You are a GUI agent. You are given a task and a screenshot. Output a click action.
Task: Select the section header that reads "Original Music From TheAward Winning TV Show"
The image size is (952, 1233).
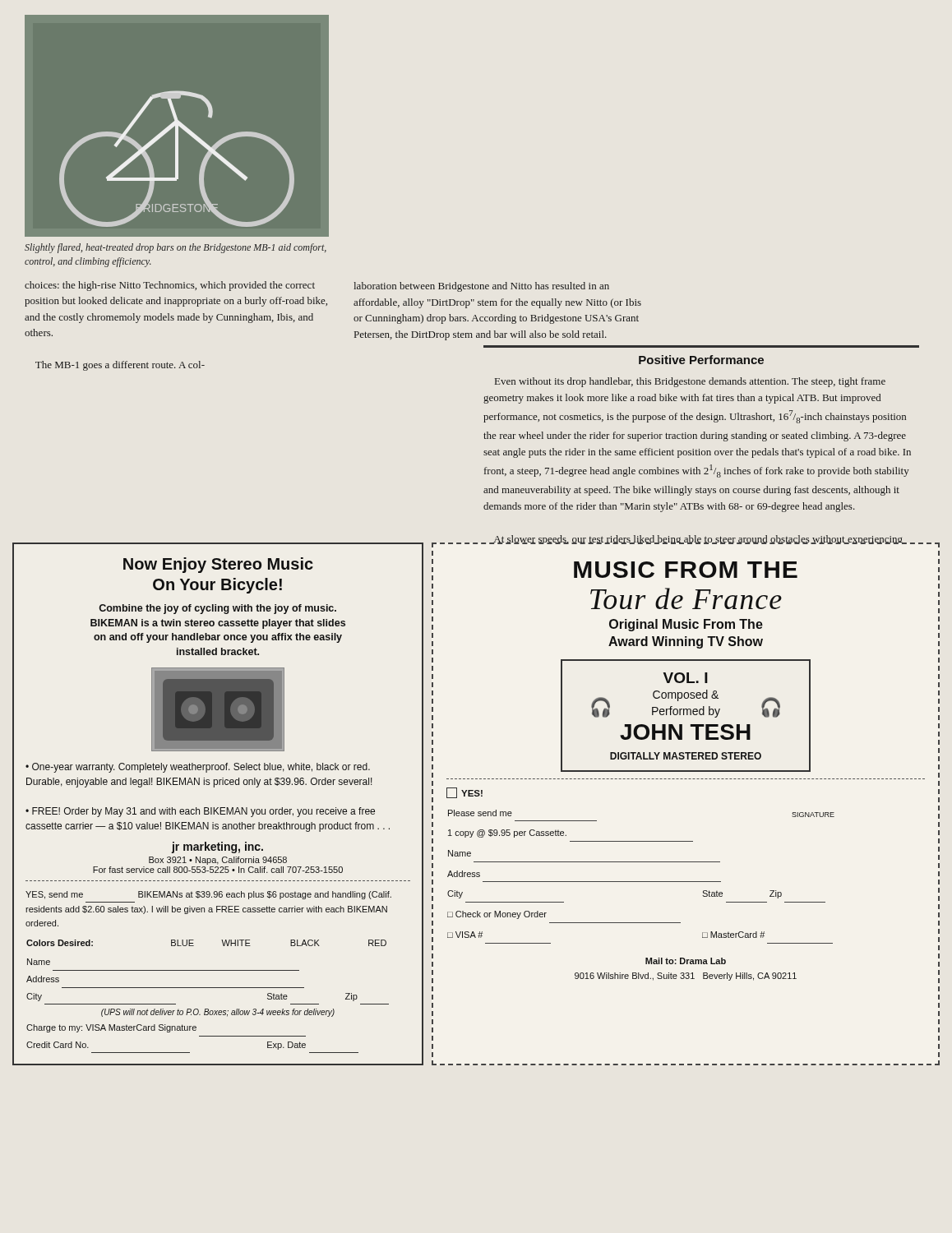tap(686, 633)
